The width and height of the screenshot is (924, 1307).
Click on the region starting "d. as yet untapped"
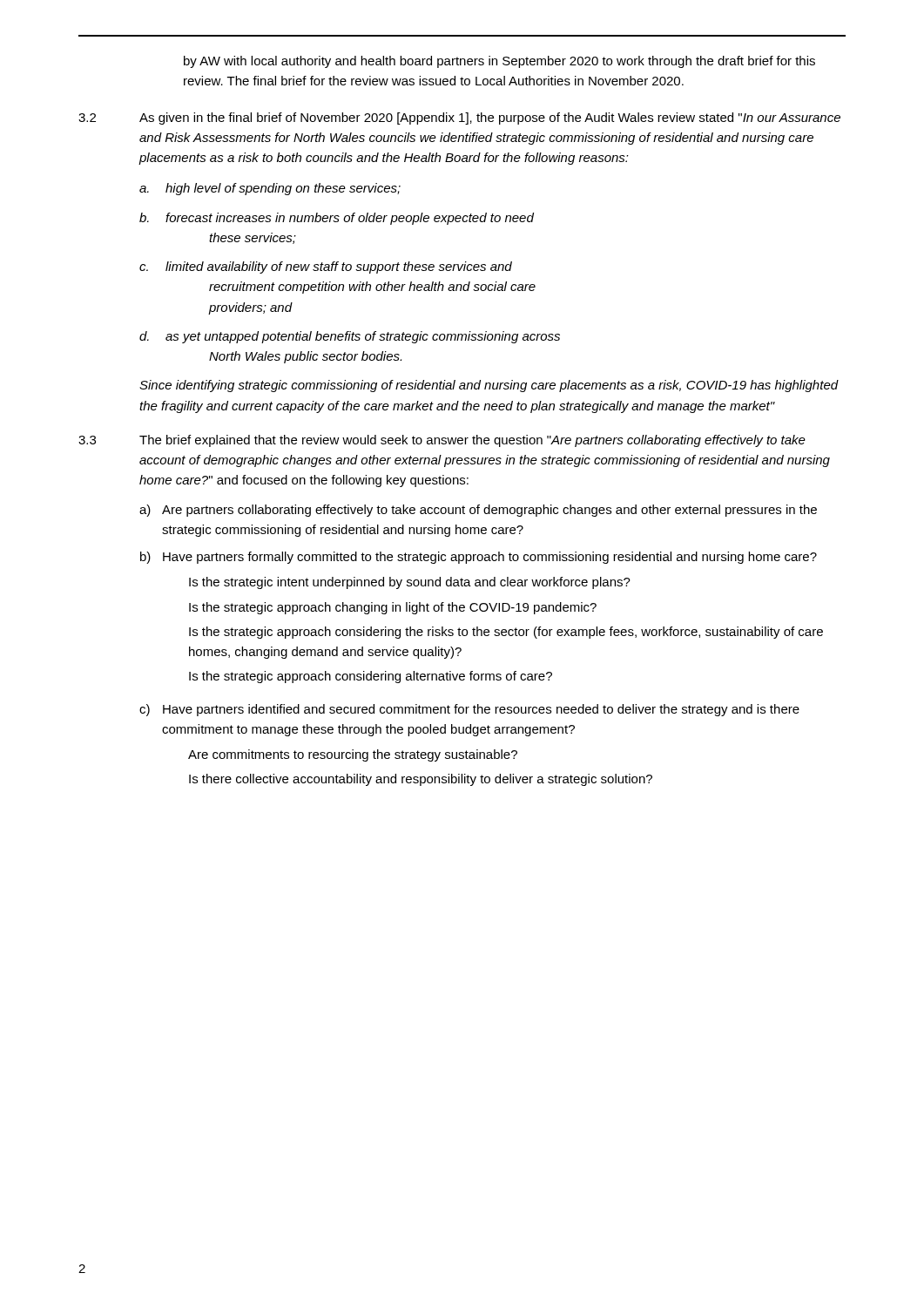coord(492,346)
